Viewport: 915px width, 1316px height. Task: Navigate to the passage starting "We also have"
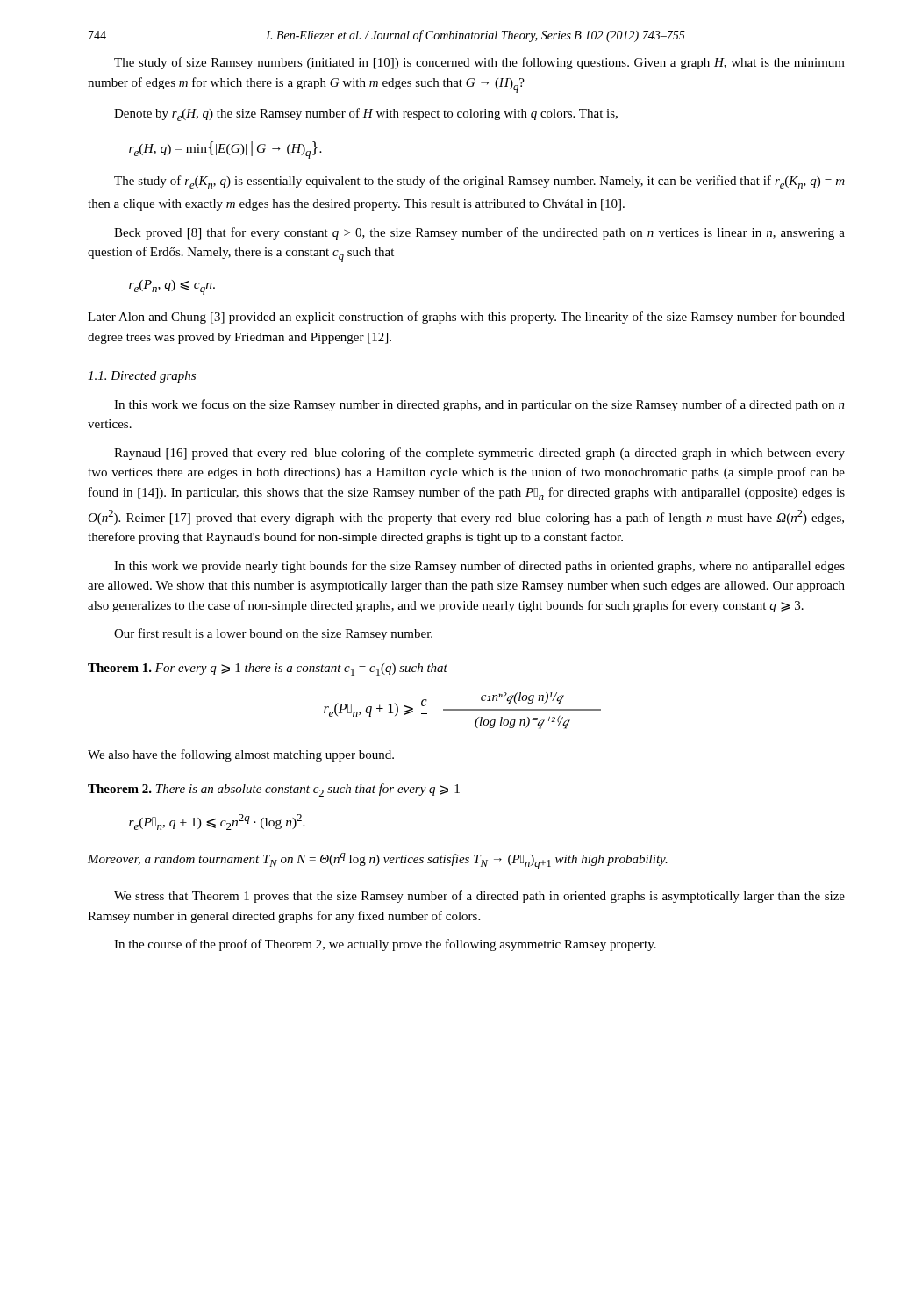click(241, 755)
